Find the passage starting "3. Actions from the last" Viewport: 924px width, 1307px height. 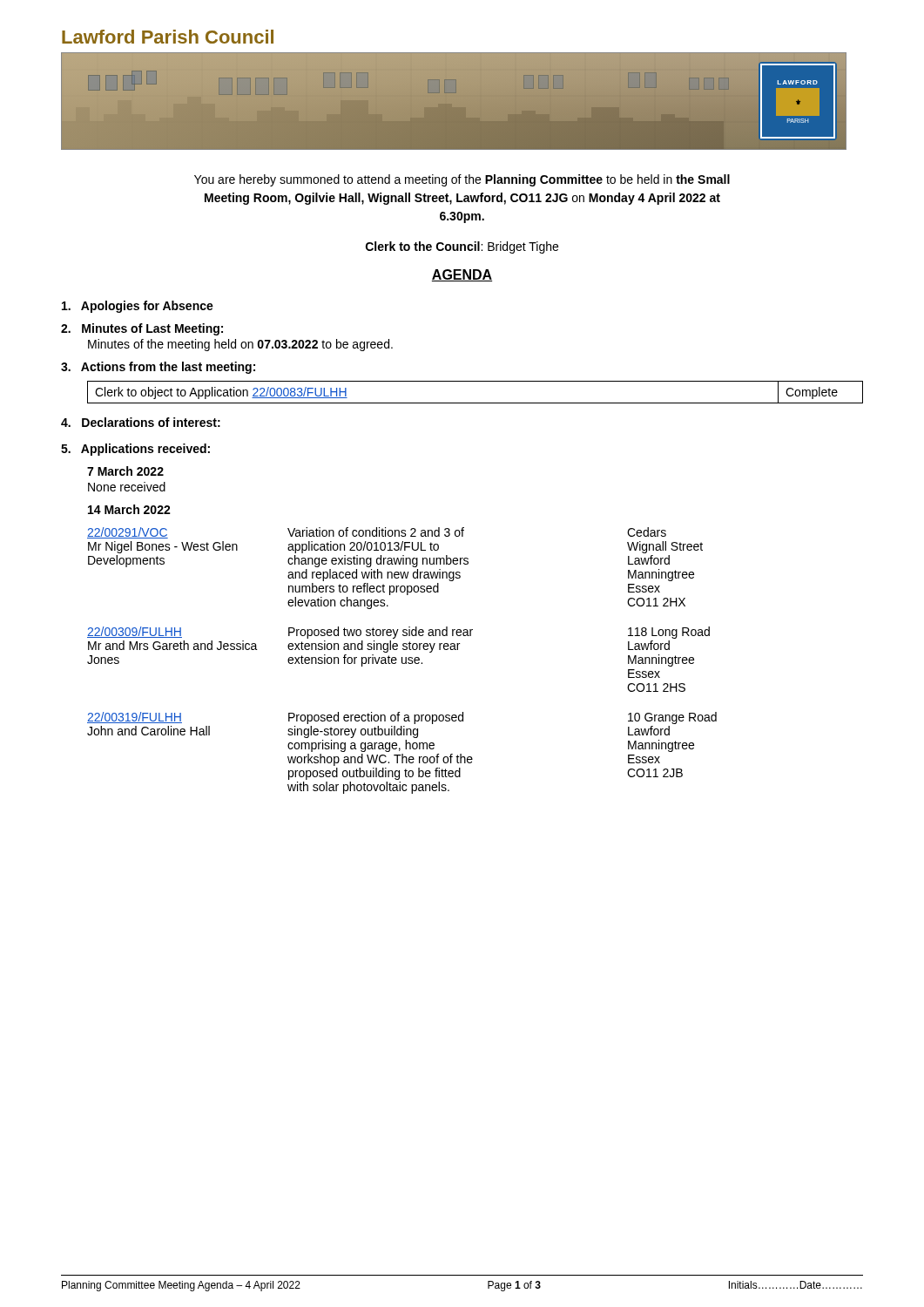pos(462,382)
